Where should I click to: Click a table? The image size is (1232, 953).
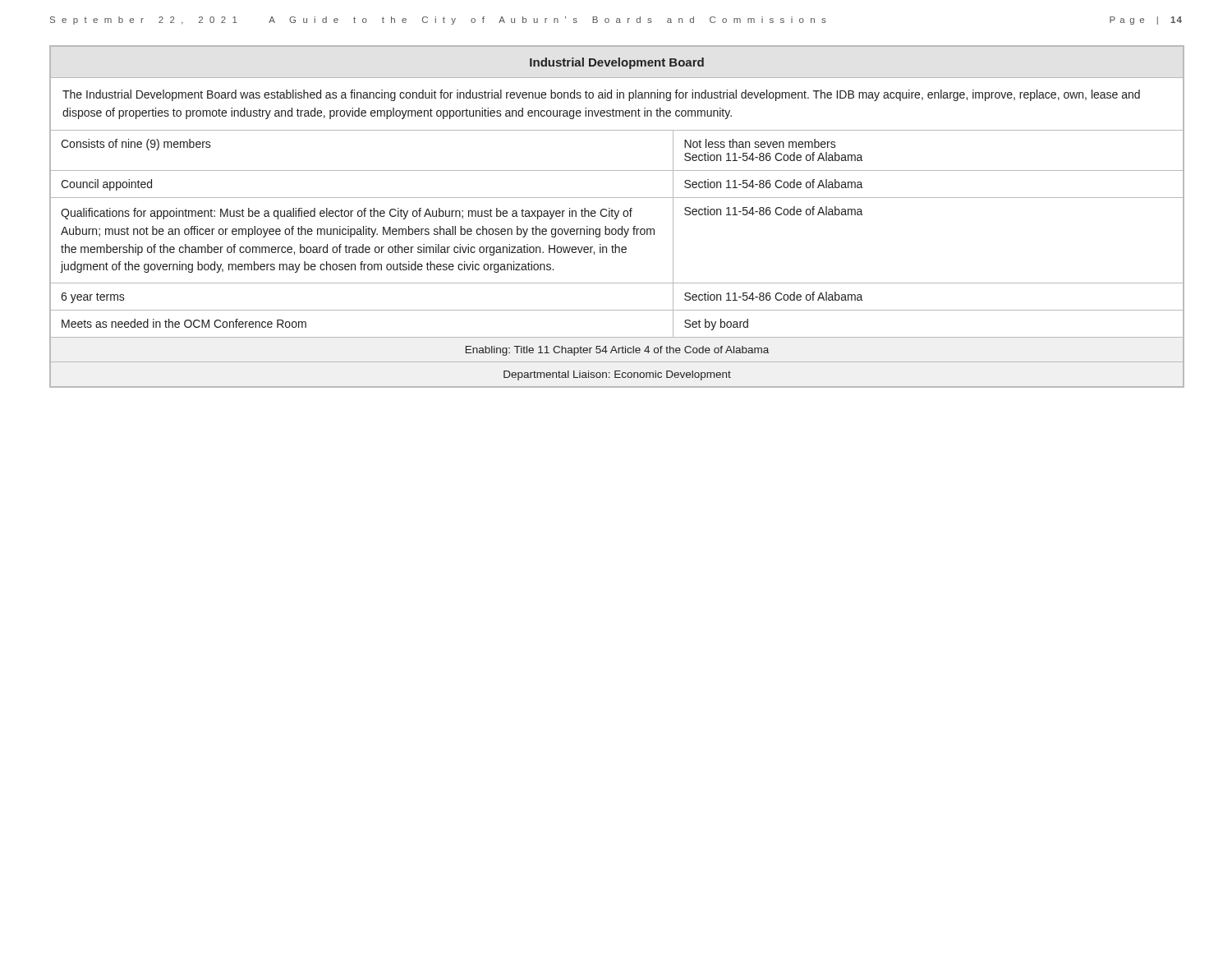617,217
